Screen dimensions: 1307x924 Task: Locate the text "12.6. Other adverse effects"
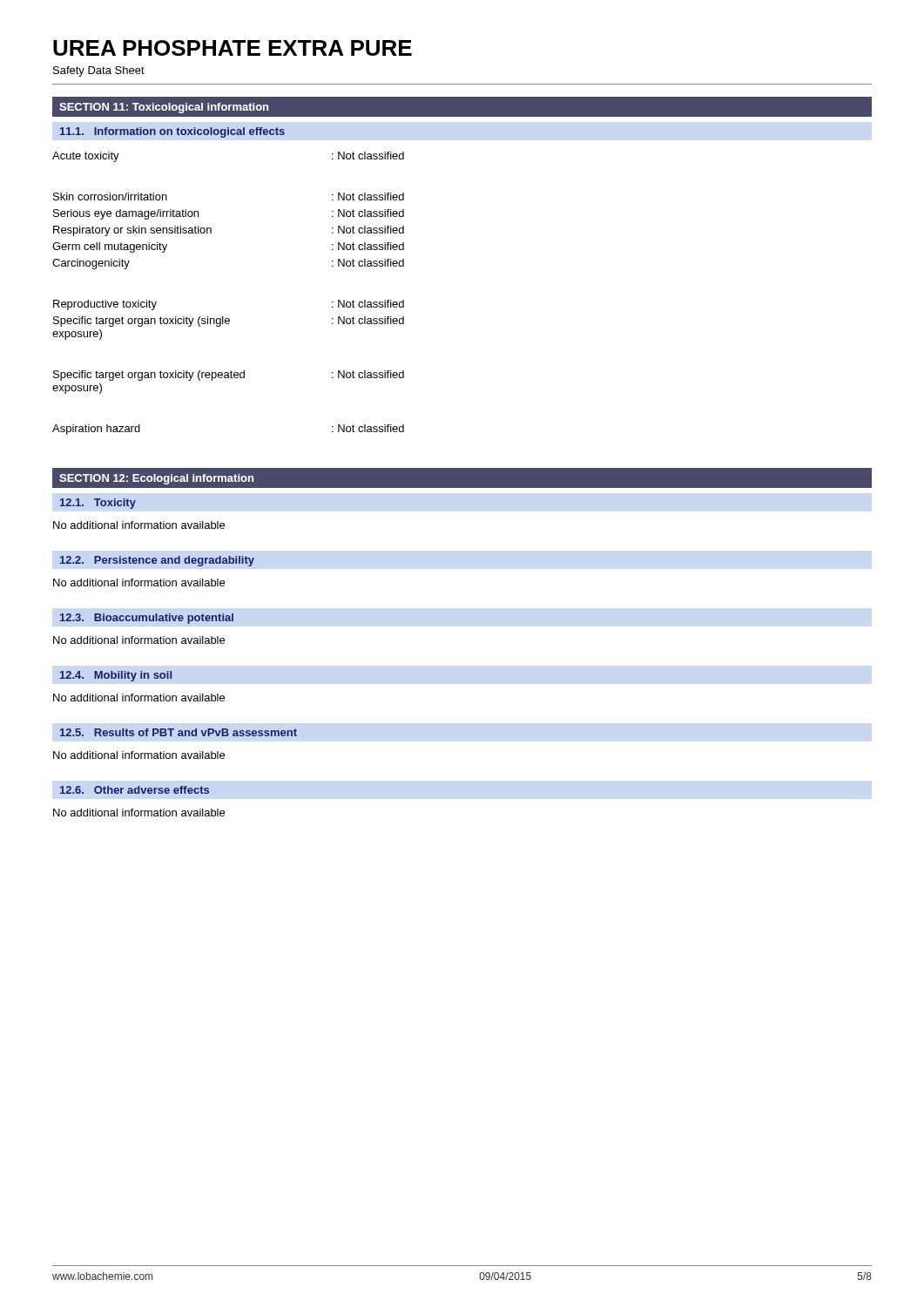click(x=134, y=790)
